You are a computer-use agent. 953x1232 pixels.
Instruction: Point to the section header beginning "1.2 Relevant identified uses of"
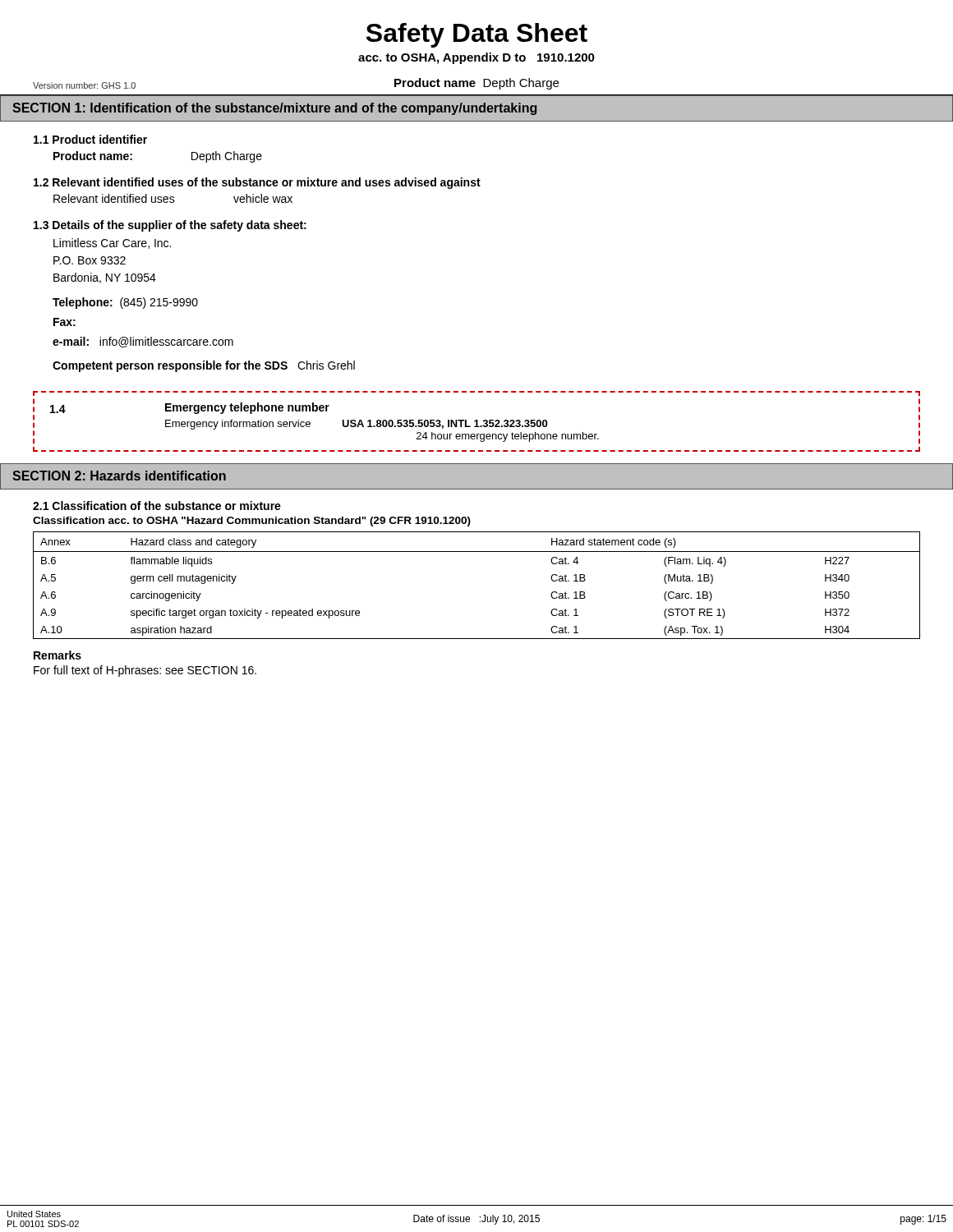257,182
